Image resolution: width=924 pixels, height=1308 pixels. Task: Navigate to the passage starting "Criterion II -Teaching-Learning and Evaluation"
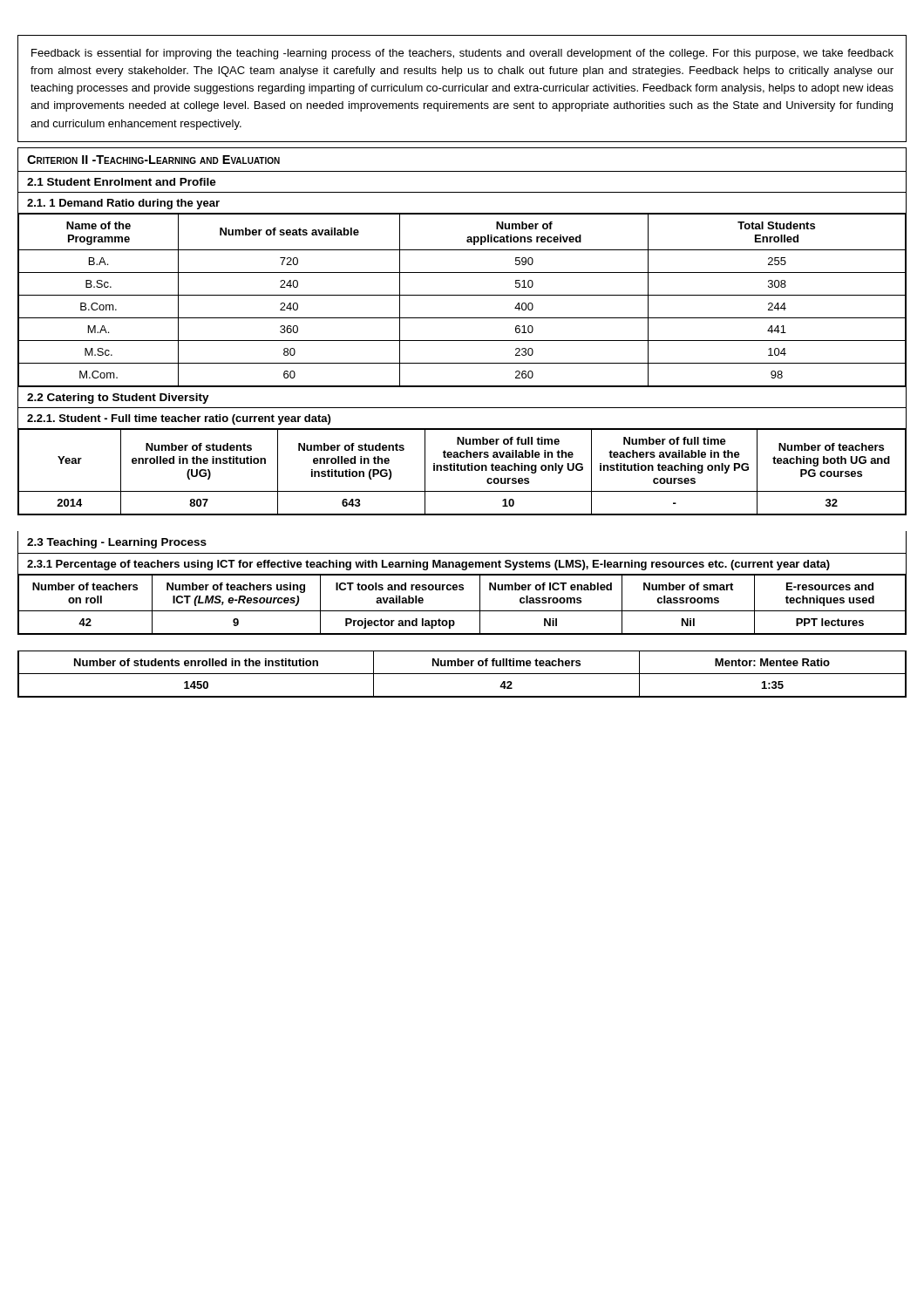(154, 159)
